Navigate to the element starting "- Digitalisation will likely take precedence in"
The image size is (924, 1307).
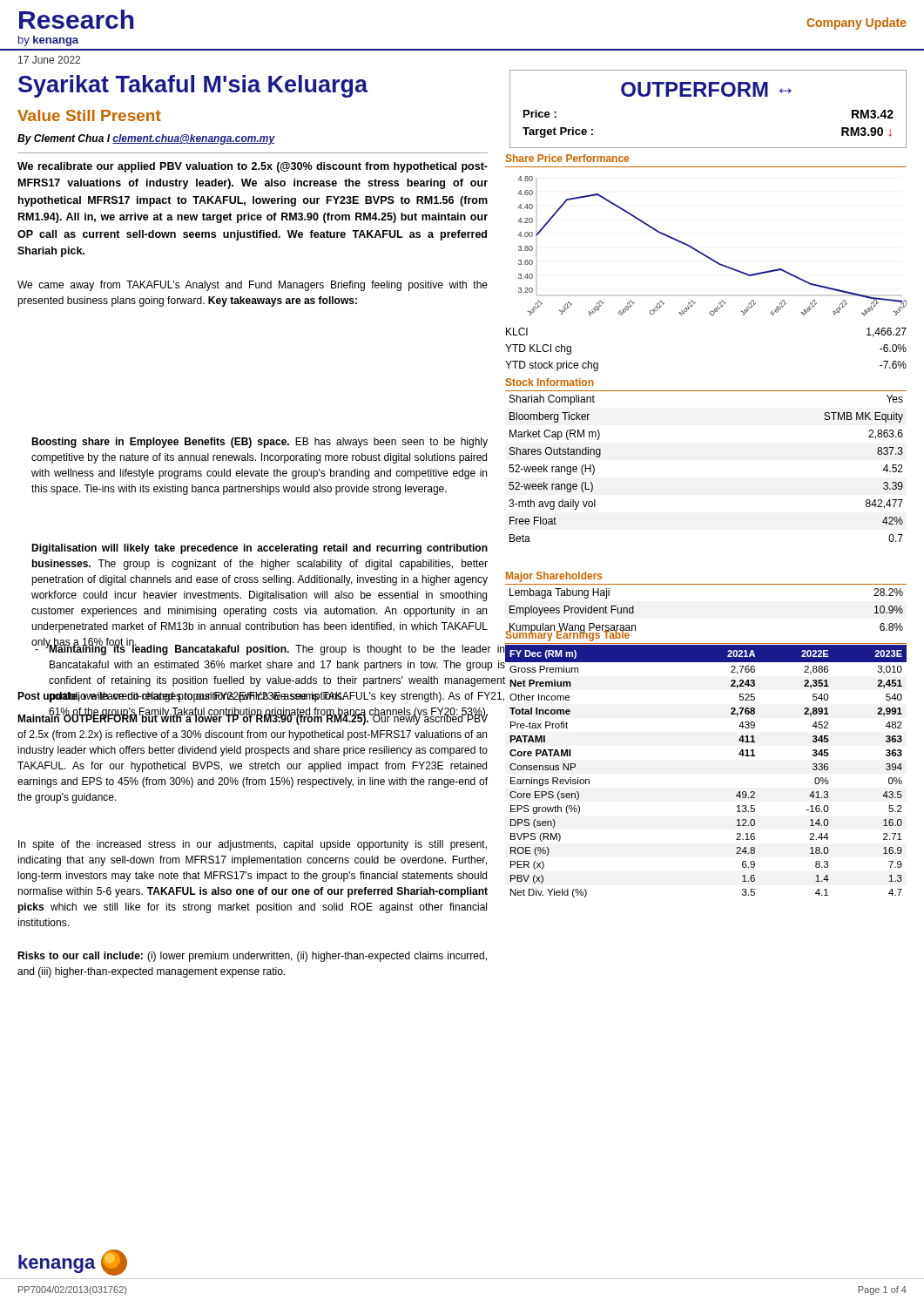260,595
